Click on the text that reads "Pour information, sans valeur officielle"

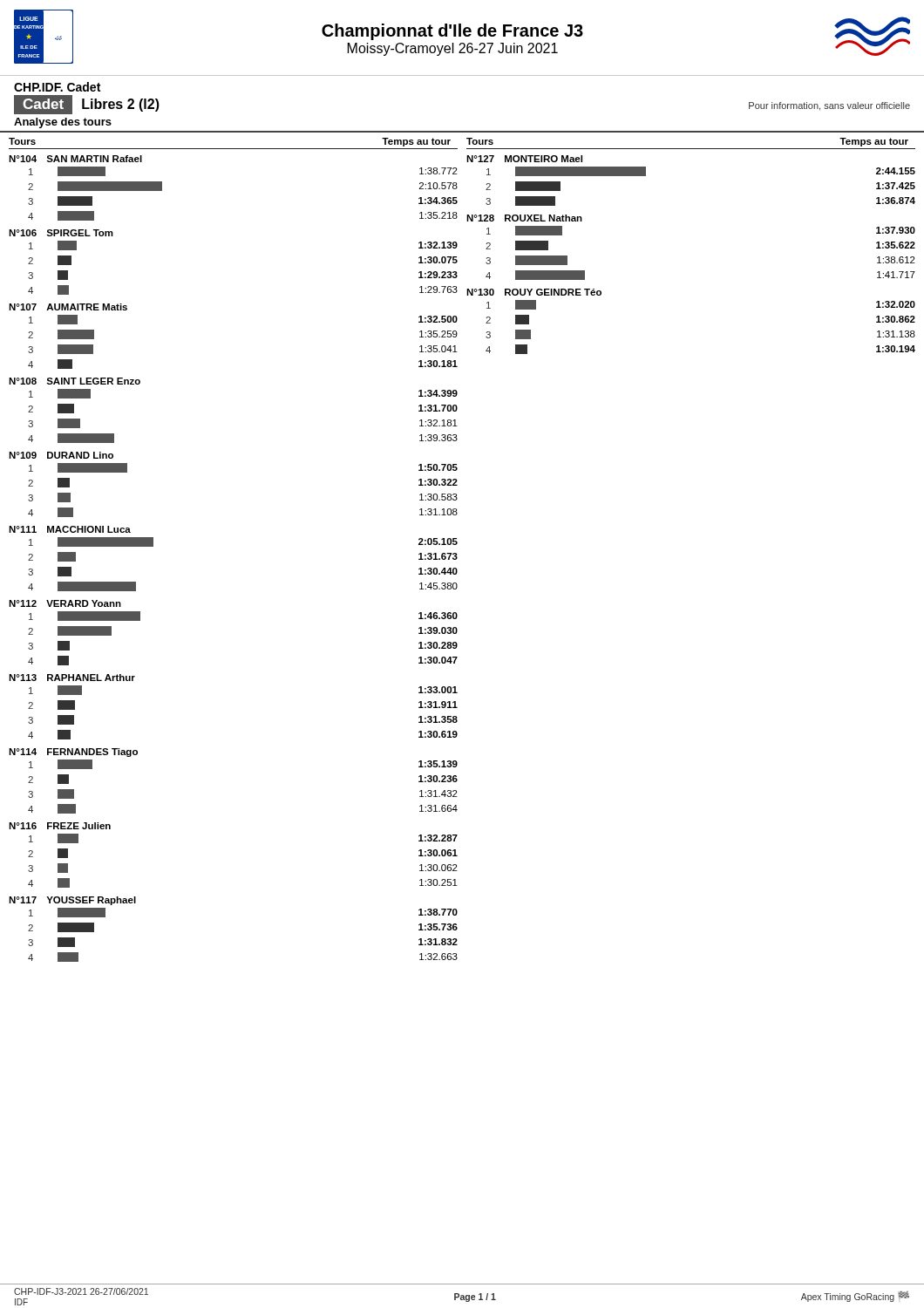click(x=829, y=106)
